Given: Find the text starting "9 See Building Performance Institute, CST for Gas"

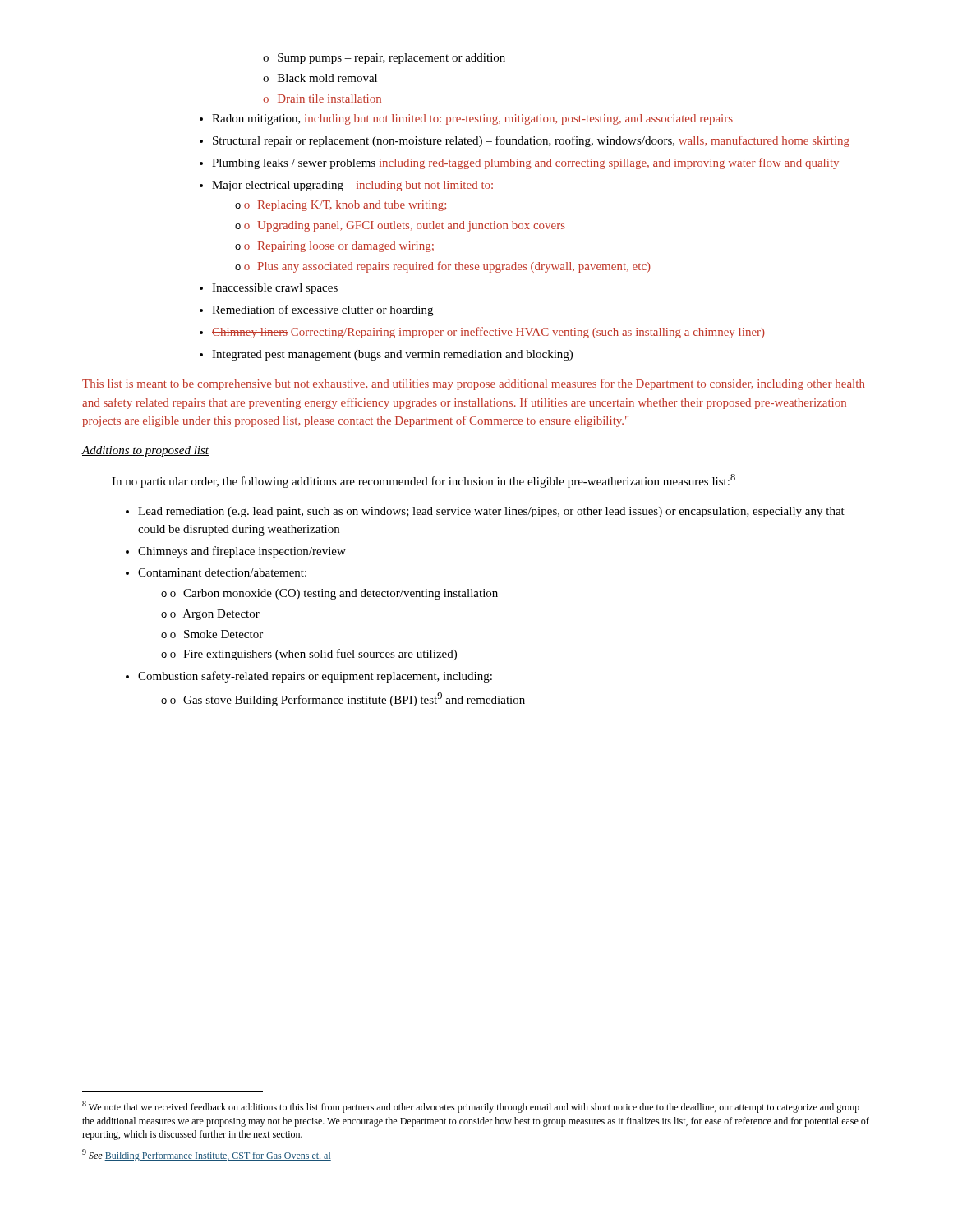Looking at the screenshot, I should (207, 1155).
